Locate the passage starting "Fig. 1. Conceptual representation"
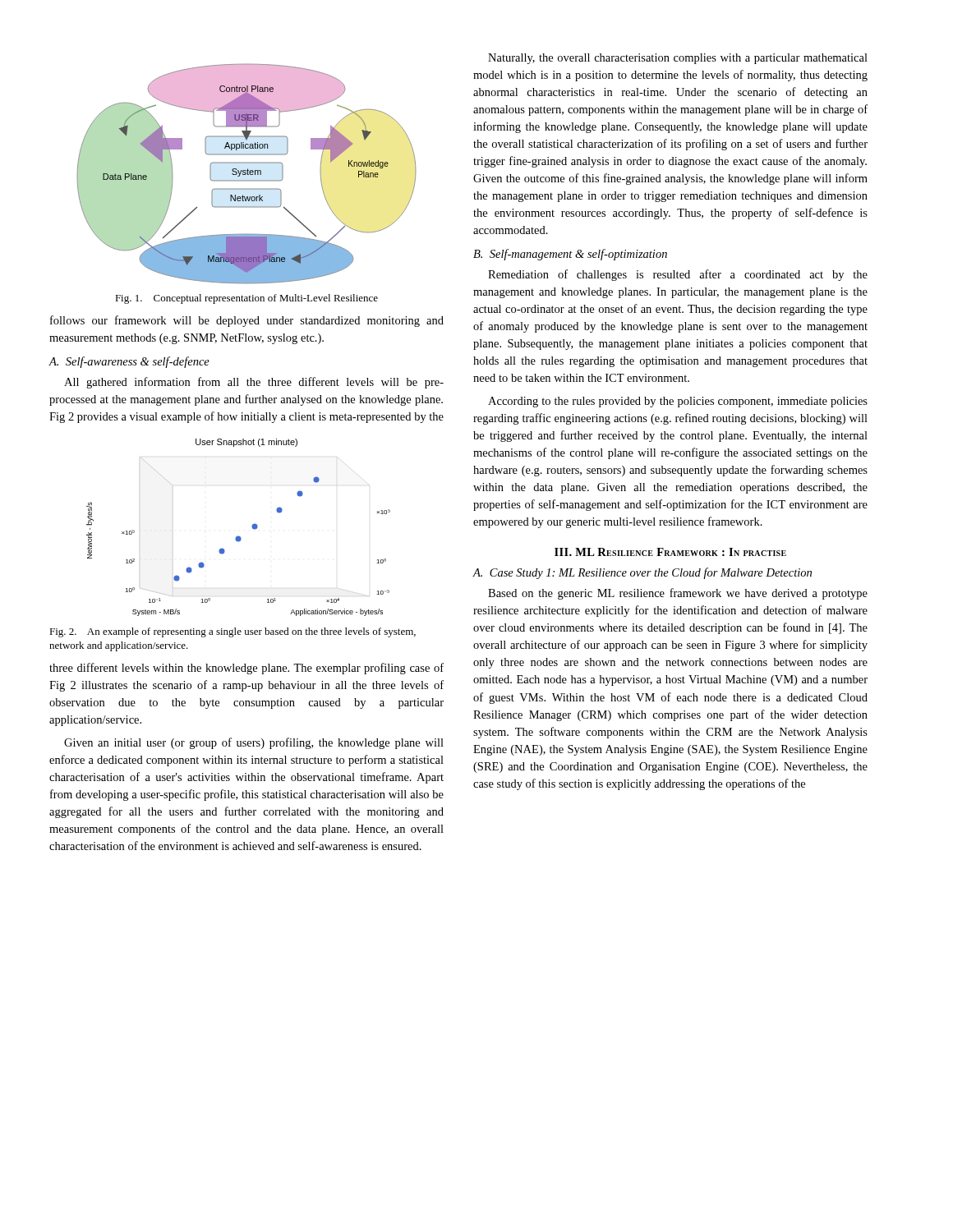 pos(246,298)
